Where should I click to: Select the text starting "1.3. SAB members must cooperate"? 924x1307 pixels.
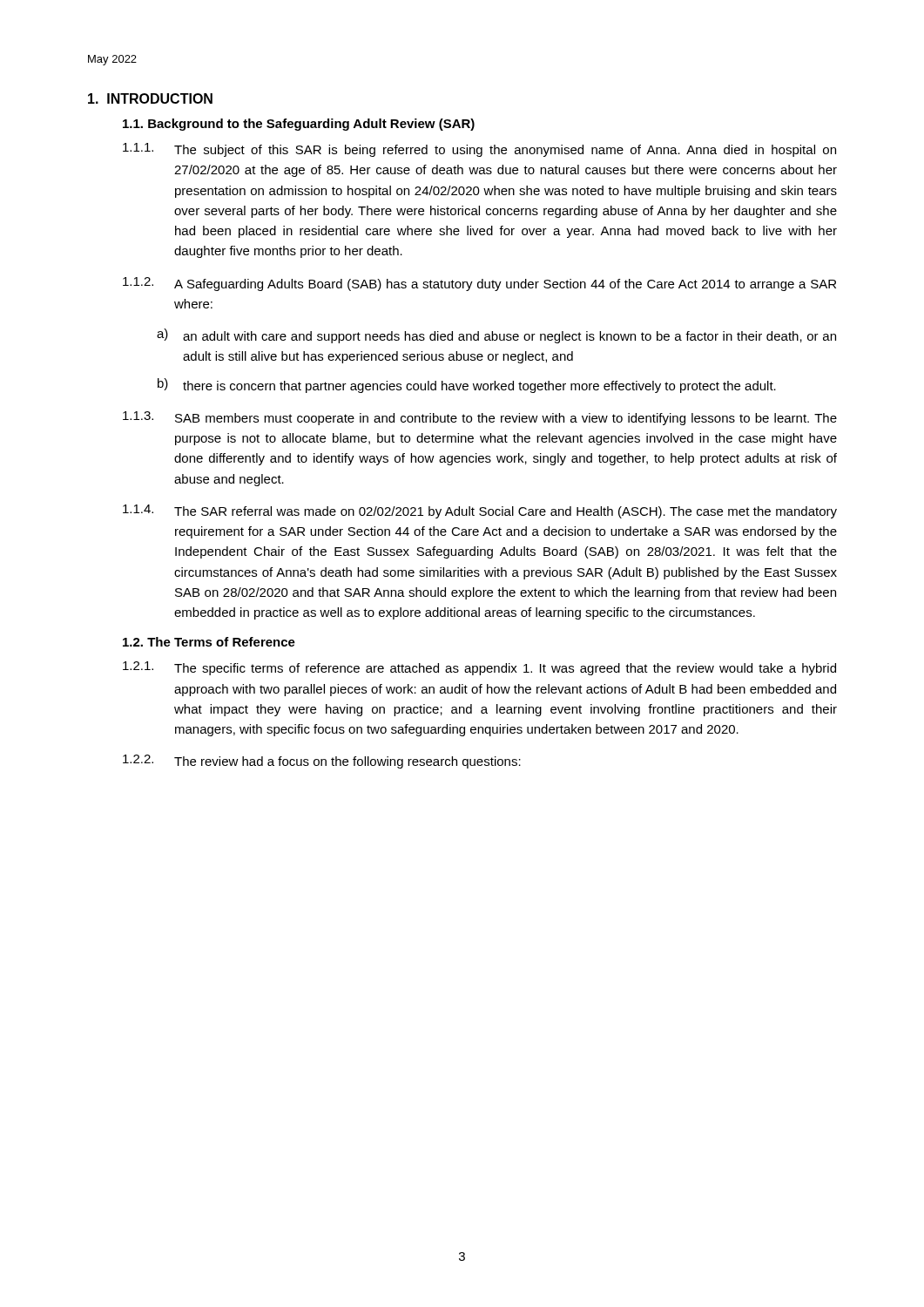tap(479, 448)
